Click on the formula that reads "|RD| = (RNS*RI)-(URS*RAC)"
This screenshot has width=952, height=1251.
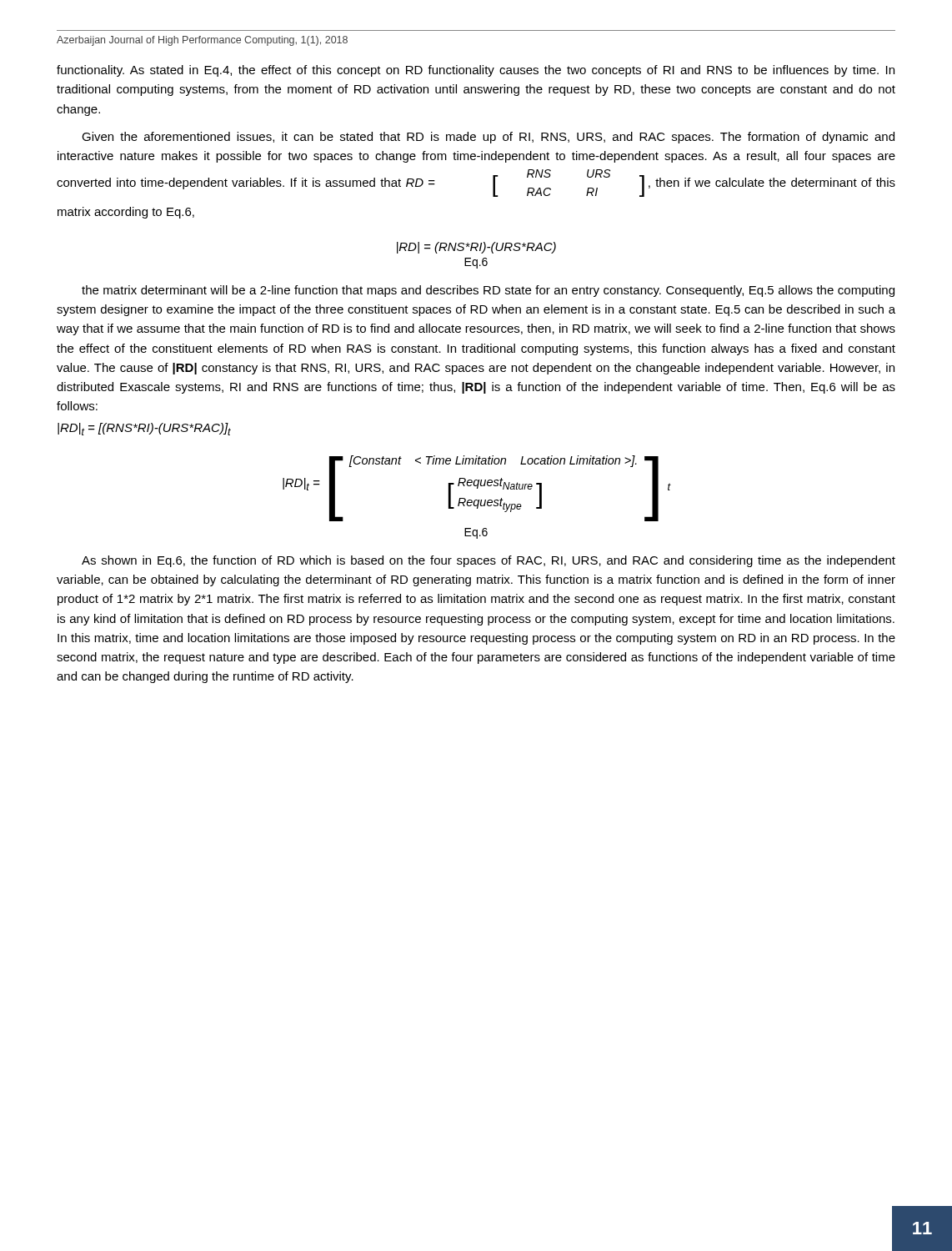click(476, 246)
